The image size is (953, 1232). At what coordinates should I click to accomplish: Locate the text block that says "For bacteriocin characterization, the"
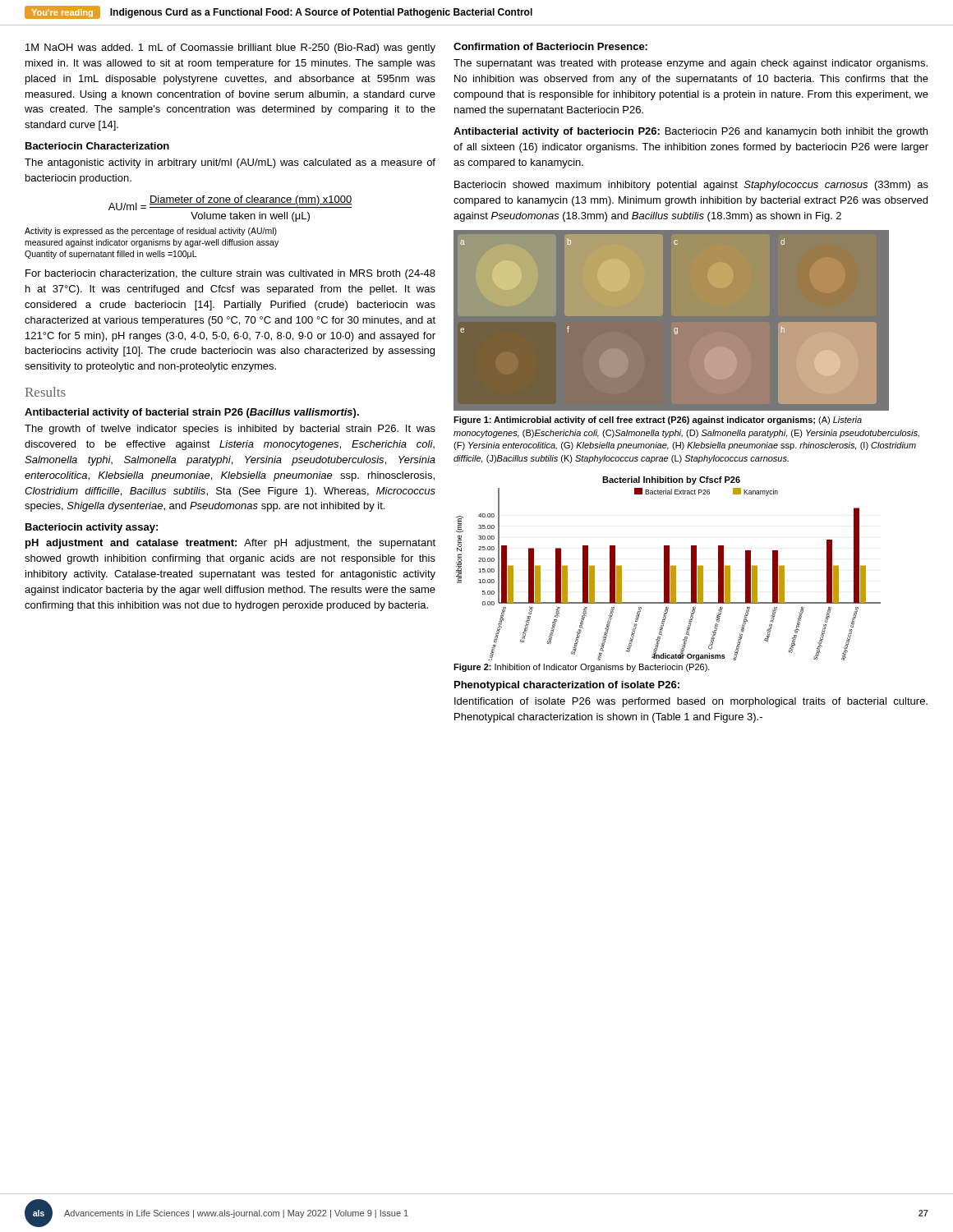pos(230,321)
